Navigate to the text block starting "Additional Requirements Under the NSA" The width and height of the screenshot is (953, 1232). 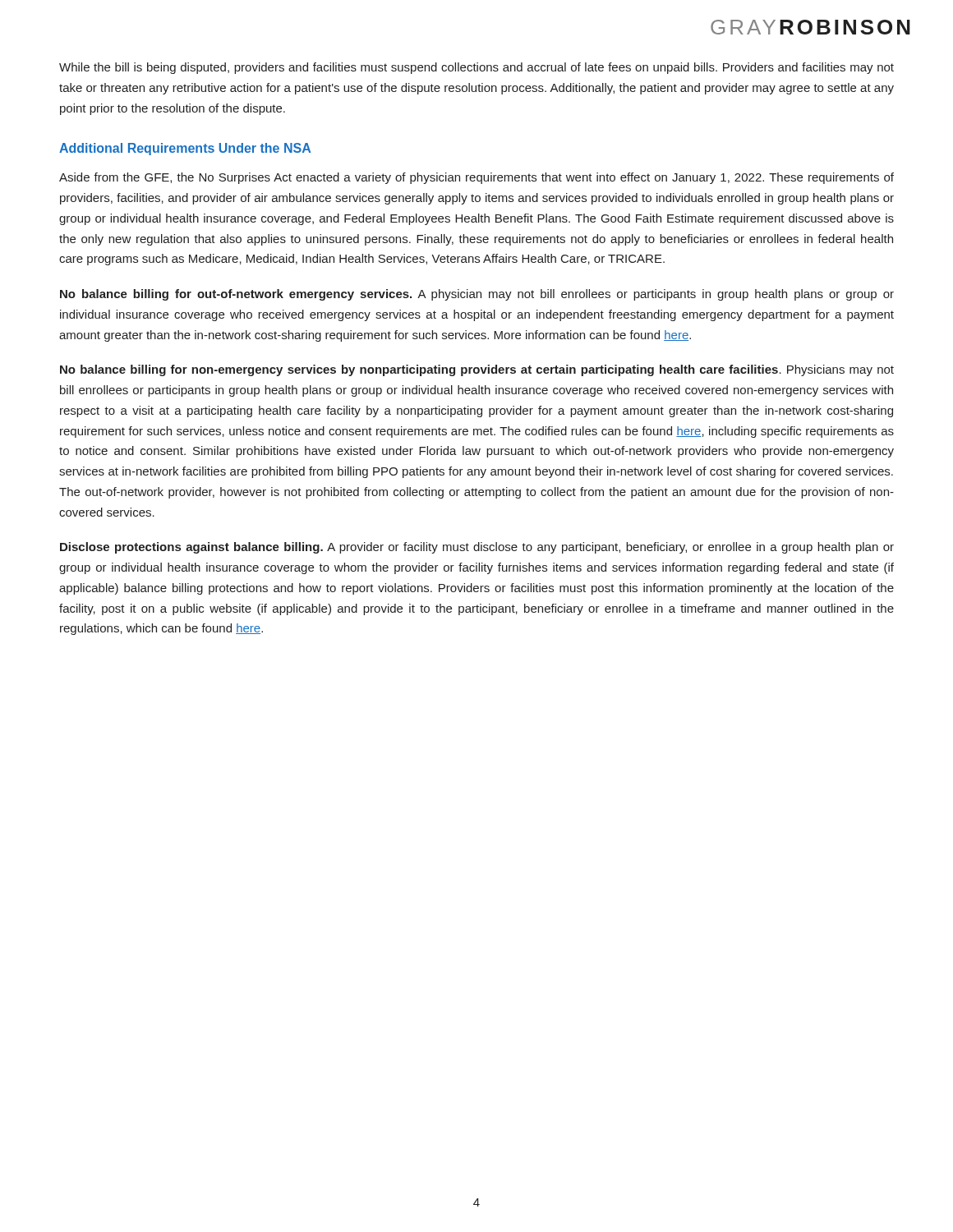185,148
